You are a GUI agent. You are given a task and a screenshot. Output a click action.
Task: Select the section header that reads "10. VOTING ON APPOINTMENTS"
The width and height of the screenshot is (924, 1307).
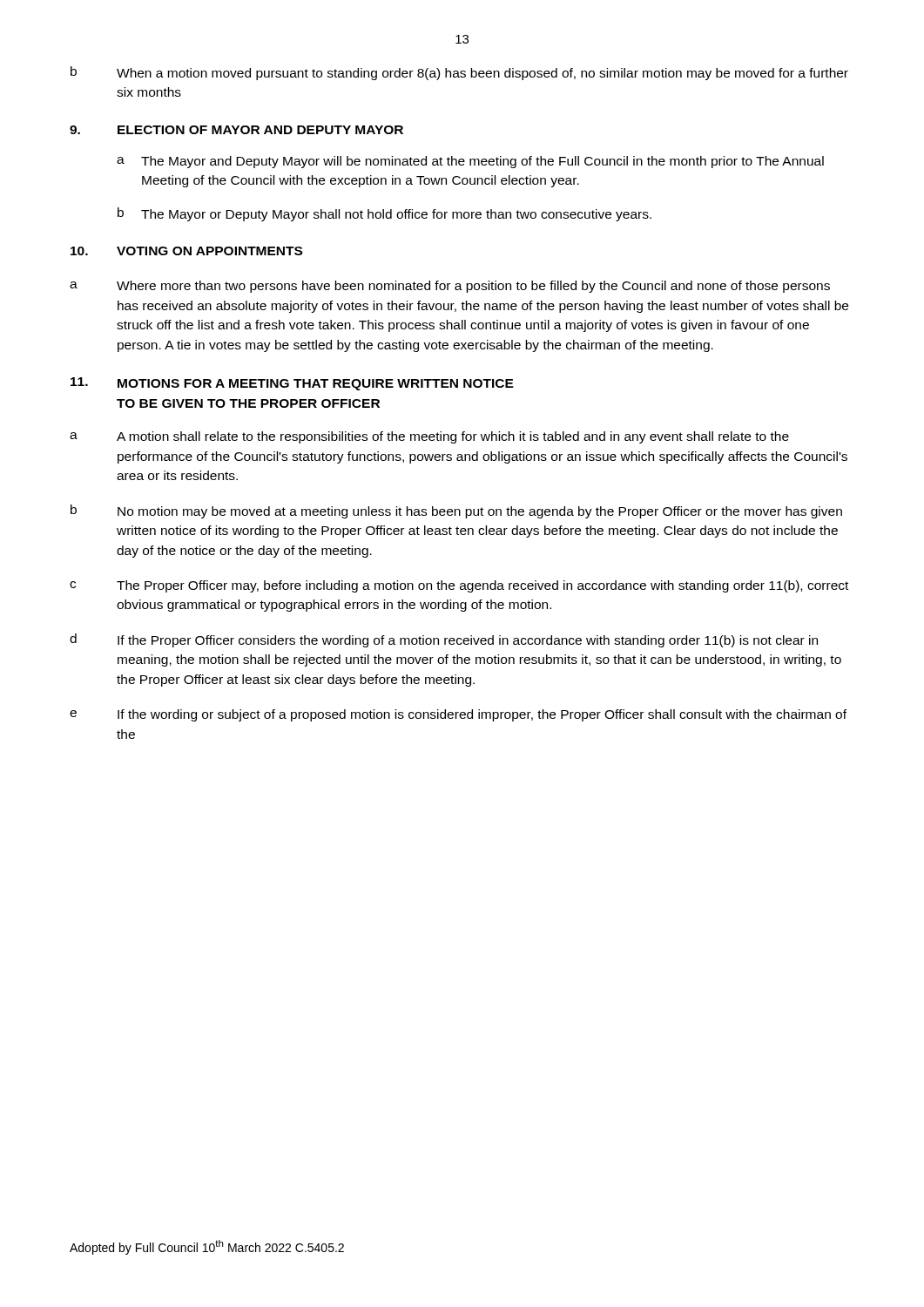[x=186, y=251]
